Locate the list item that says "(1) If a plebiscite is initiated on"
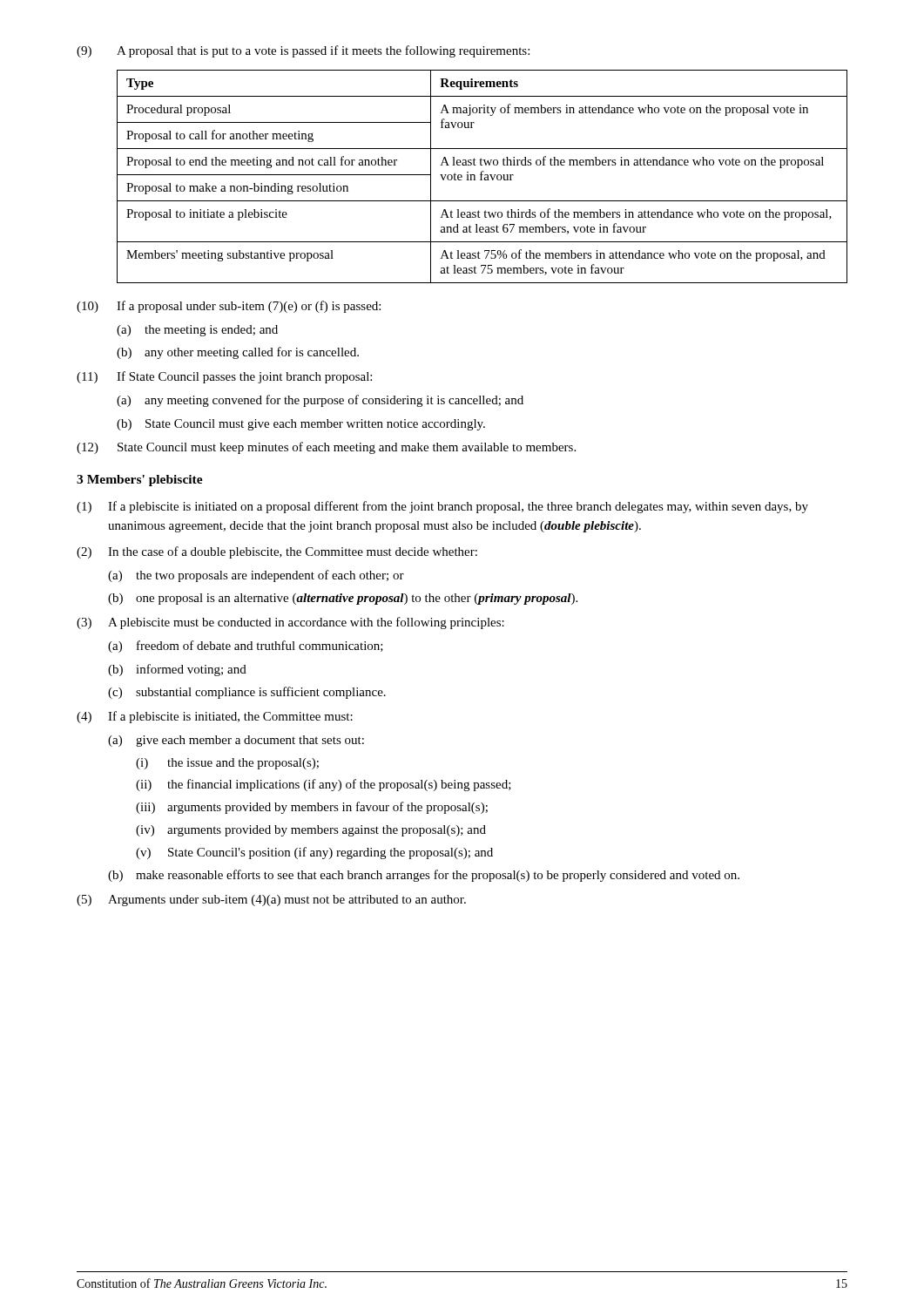Image resolution: width=924 pixels, height=1307 pixels. [462, 517]
